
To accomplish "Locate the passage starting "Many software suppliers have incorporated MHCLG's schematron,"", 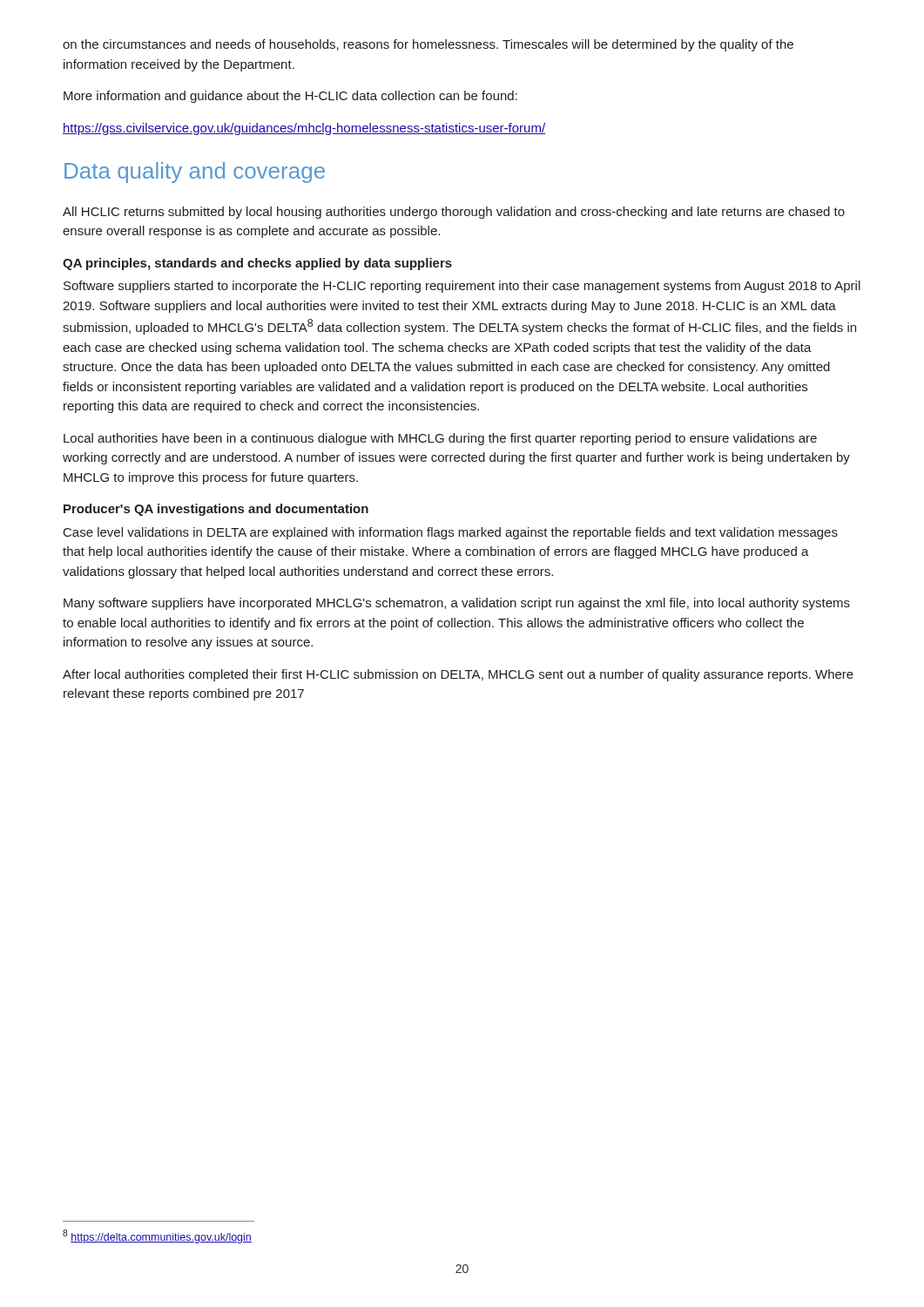I will (462, 623).
